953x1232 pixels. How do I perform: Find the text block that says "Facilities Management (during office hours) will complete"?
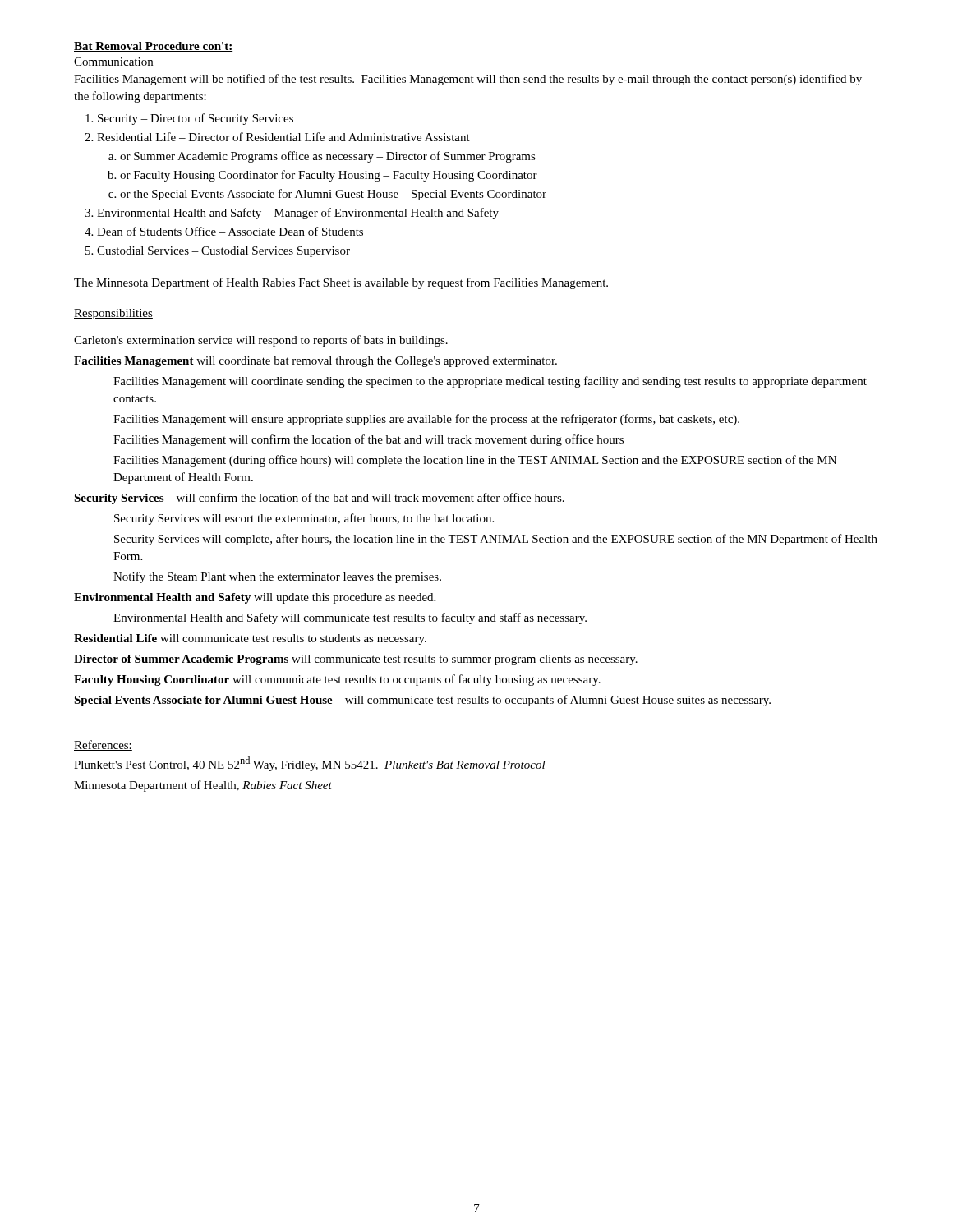(496, 469)
